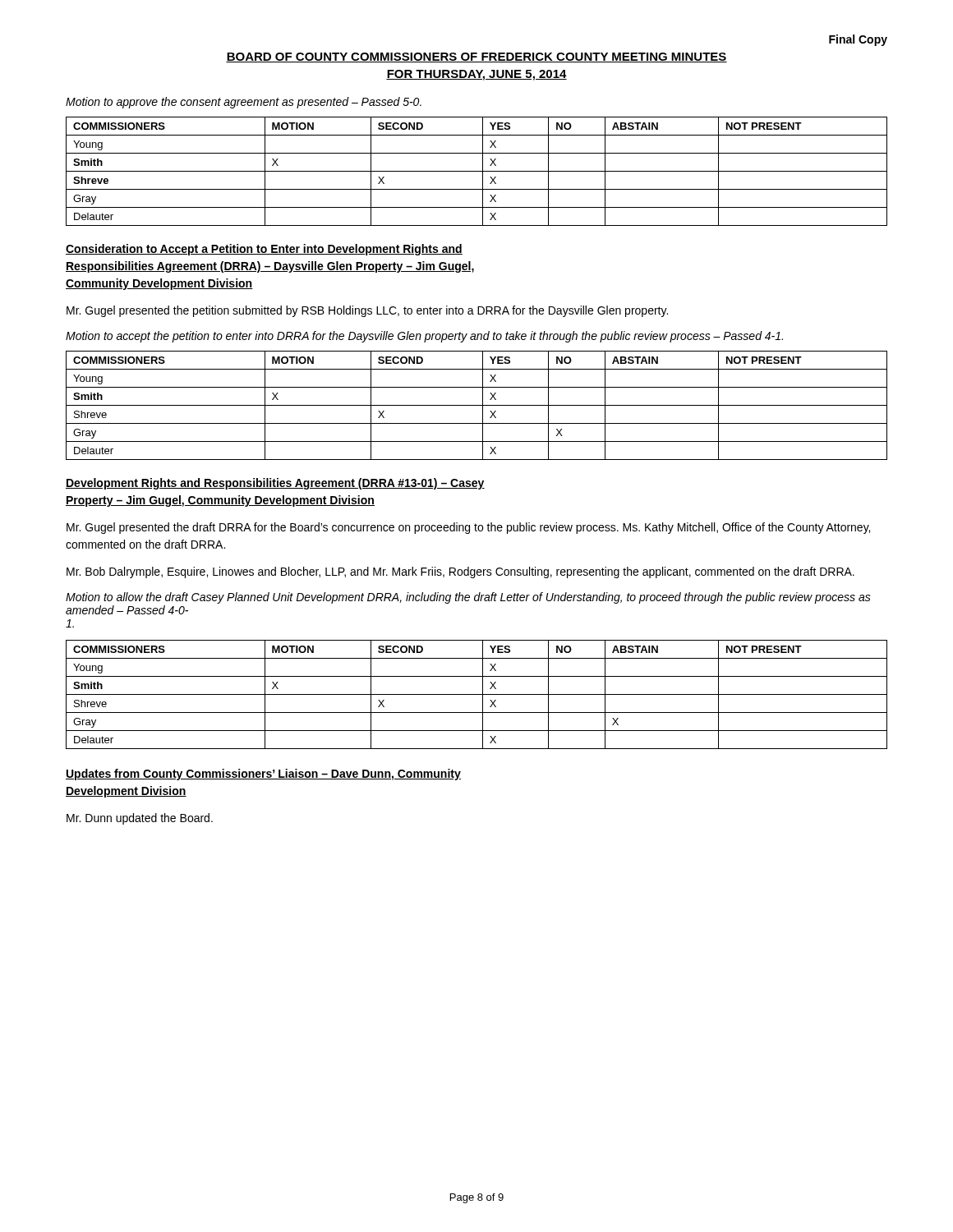Viewport: 953px width, 1232px height.
Task: Point to the block beginning "Motion to allow the draft Casey Planned Unit"
Action: point(468,610)
